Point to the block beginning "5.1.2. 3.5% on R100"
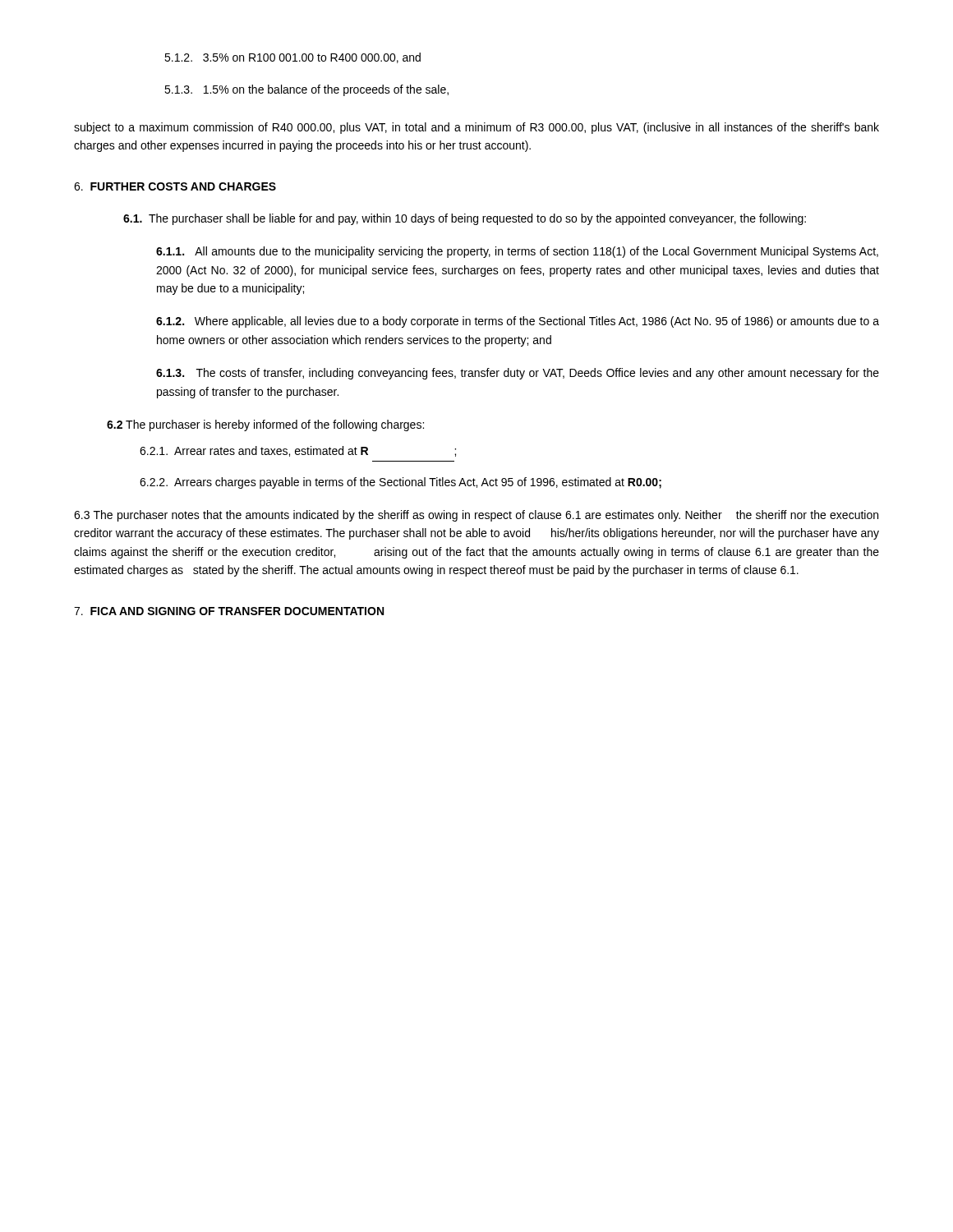 click(293, 57)
